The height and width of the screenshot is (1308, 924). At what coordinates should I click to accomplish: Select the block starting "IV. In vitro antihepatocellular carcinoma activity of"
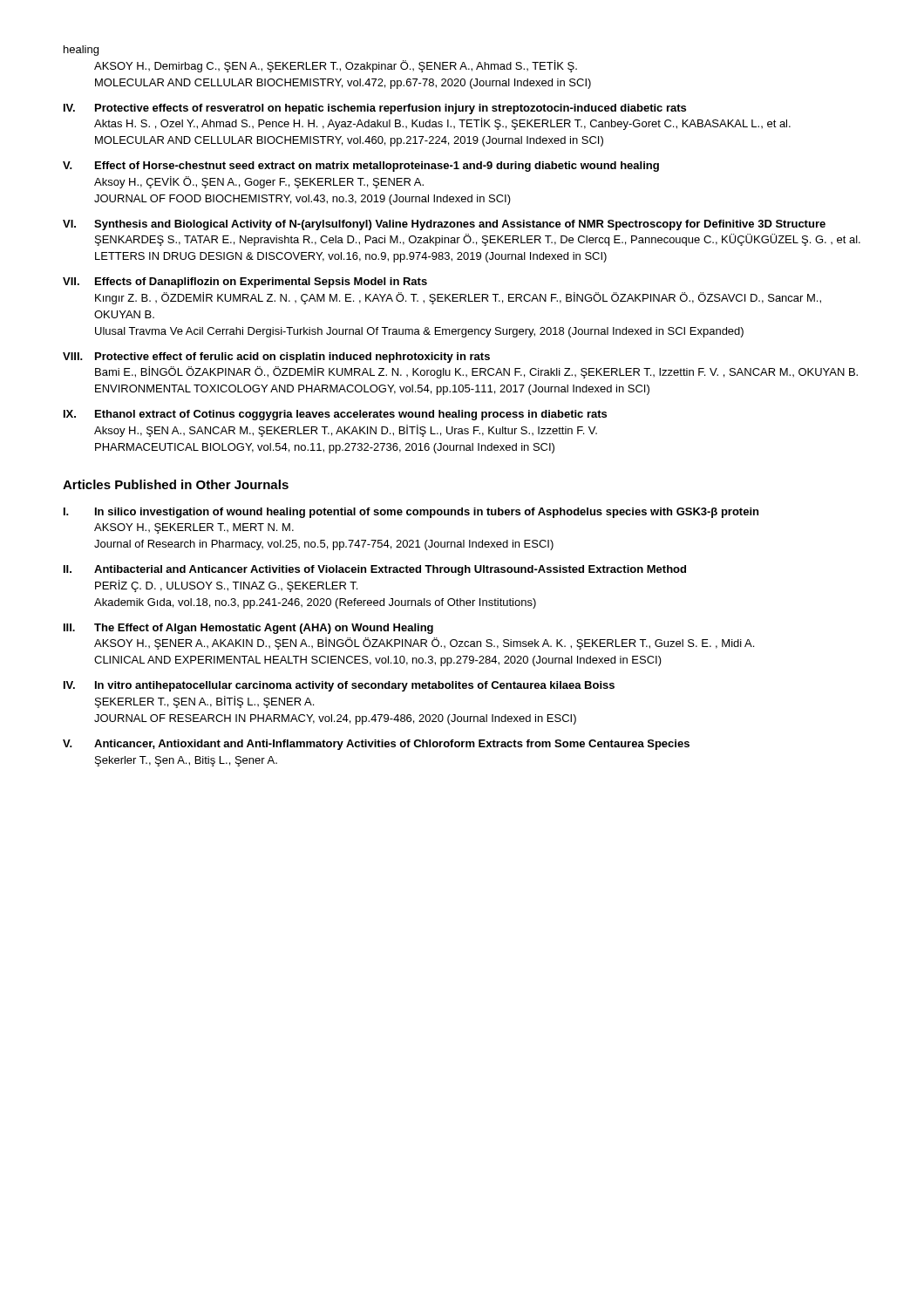[x=339, y=686]
